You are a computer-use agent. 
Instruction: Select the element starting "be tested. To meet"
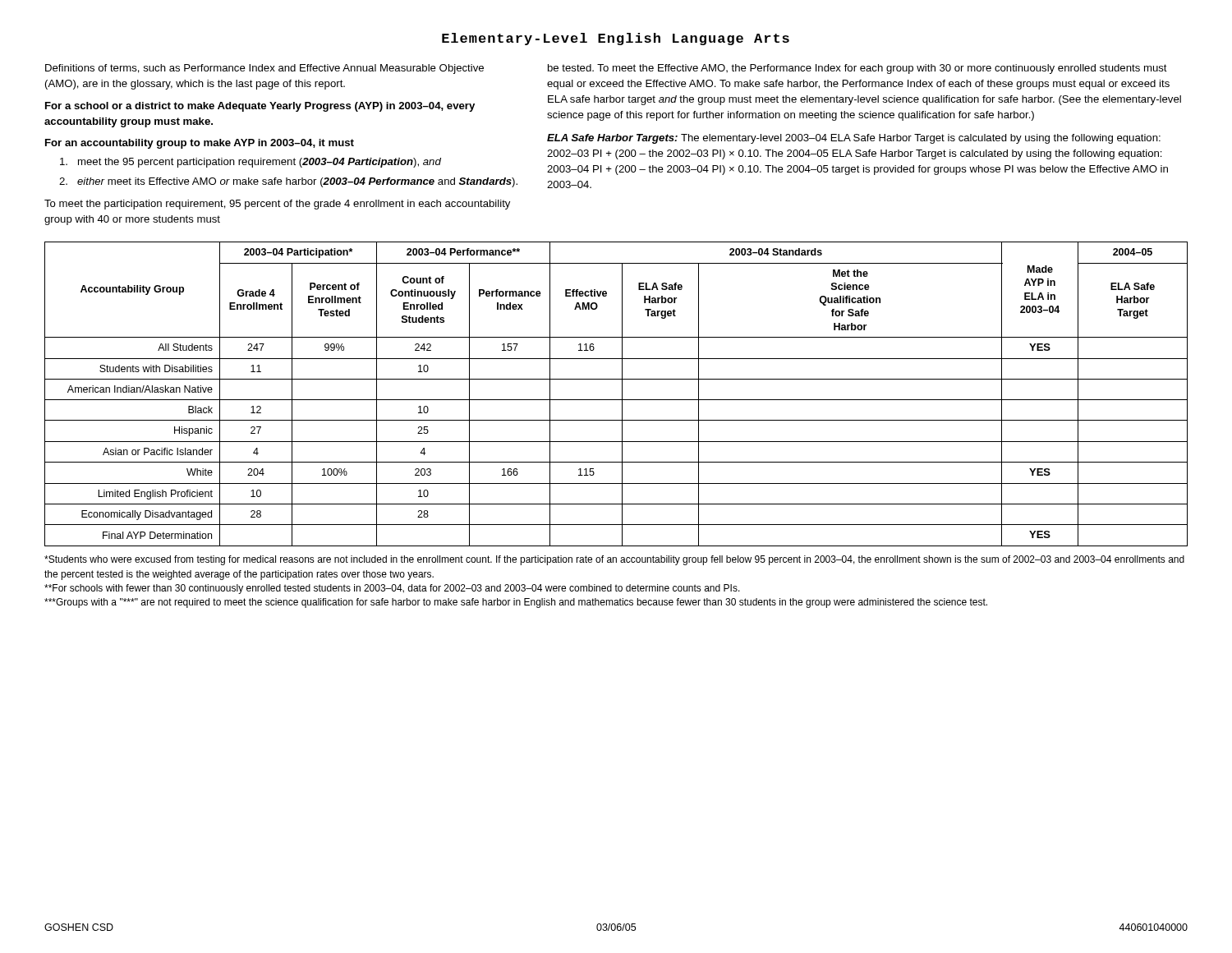tap(864, 91)
